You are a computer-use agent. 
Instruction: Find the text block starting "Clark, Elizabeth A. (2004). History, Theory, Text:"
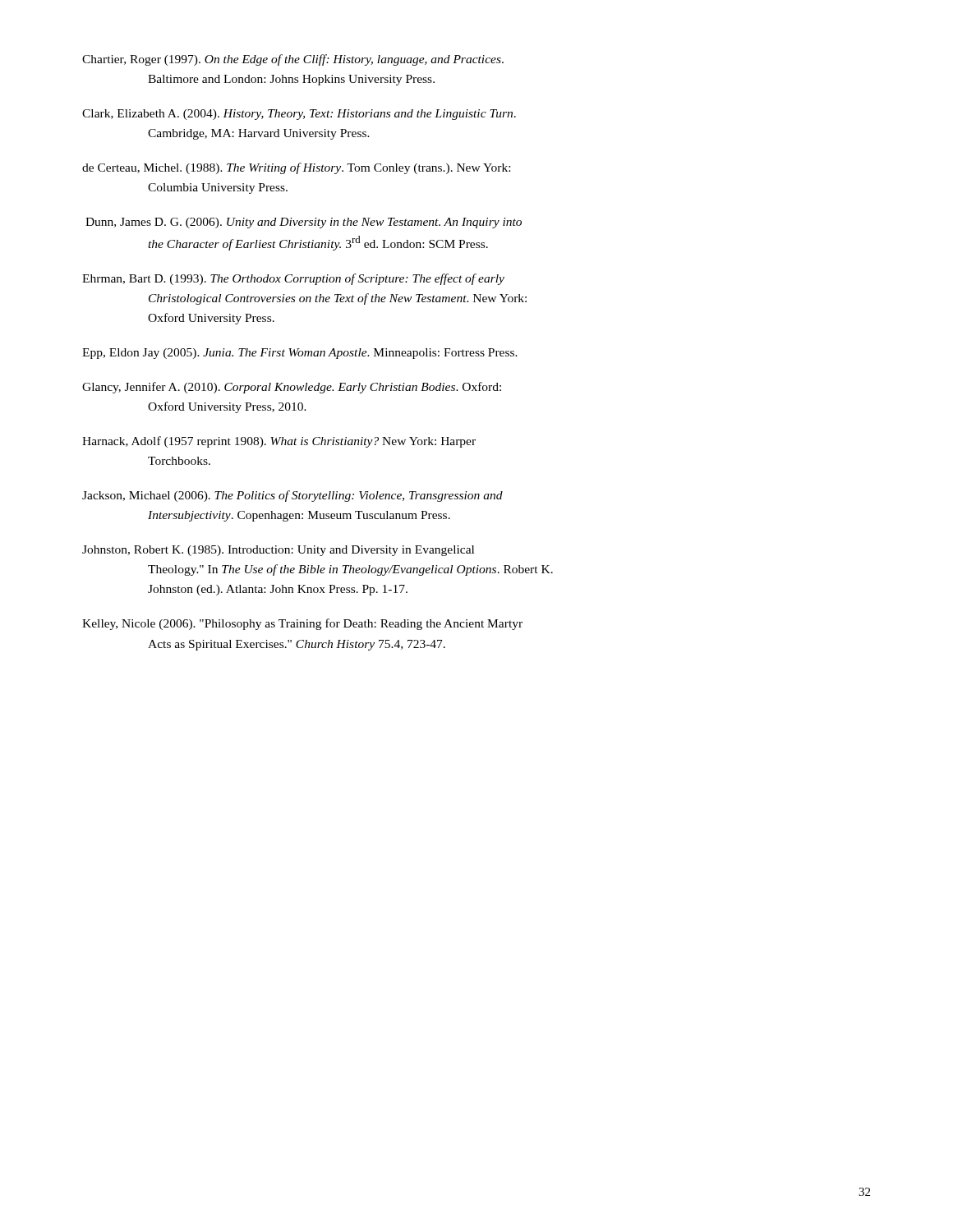[x=476, y=124]
